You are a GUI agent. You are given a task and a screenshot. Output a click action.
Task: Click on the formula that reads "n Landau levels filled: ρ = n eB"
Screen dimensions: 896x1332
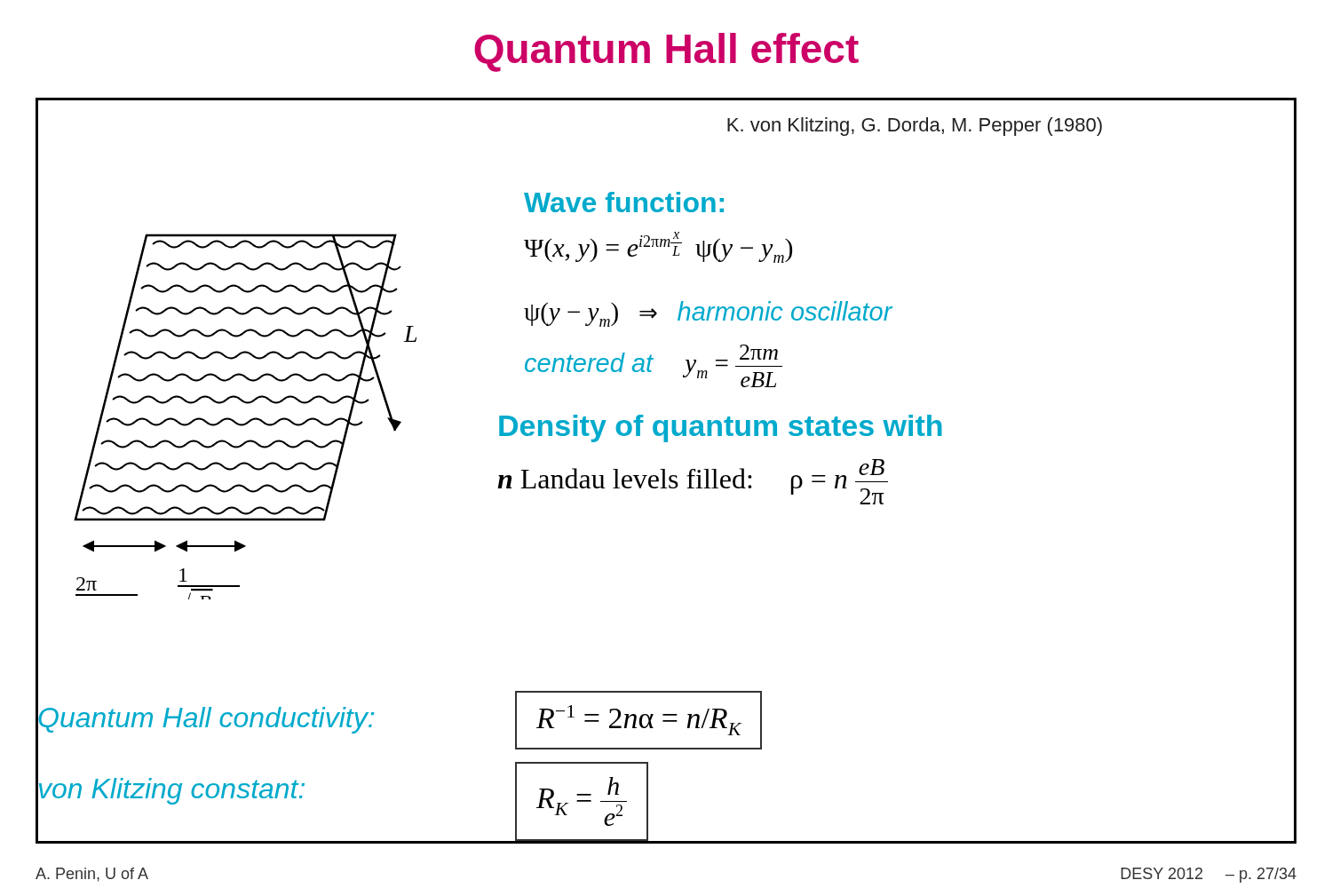coord(693,482)
